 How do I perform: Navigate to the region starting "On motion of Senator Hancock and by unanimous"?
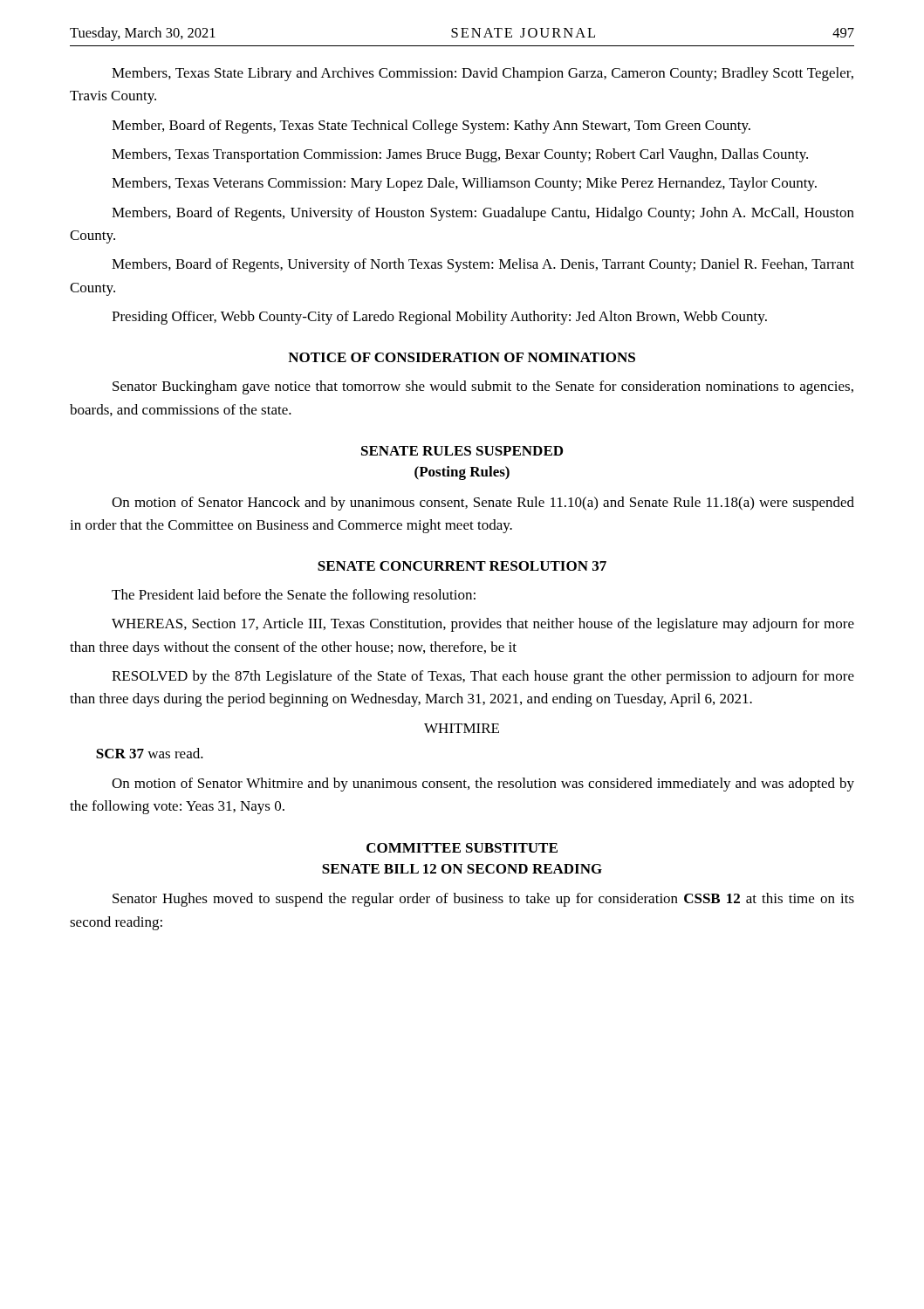(462, 513)
